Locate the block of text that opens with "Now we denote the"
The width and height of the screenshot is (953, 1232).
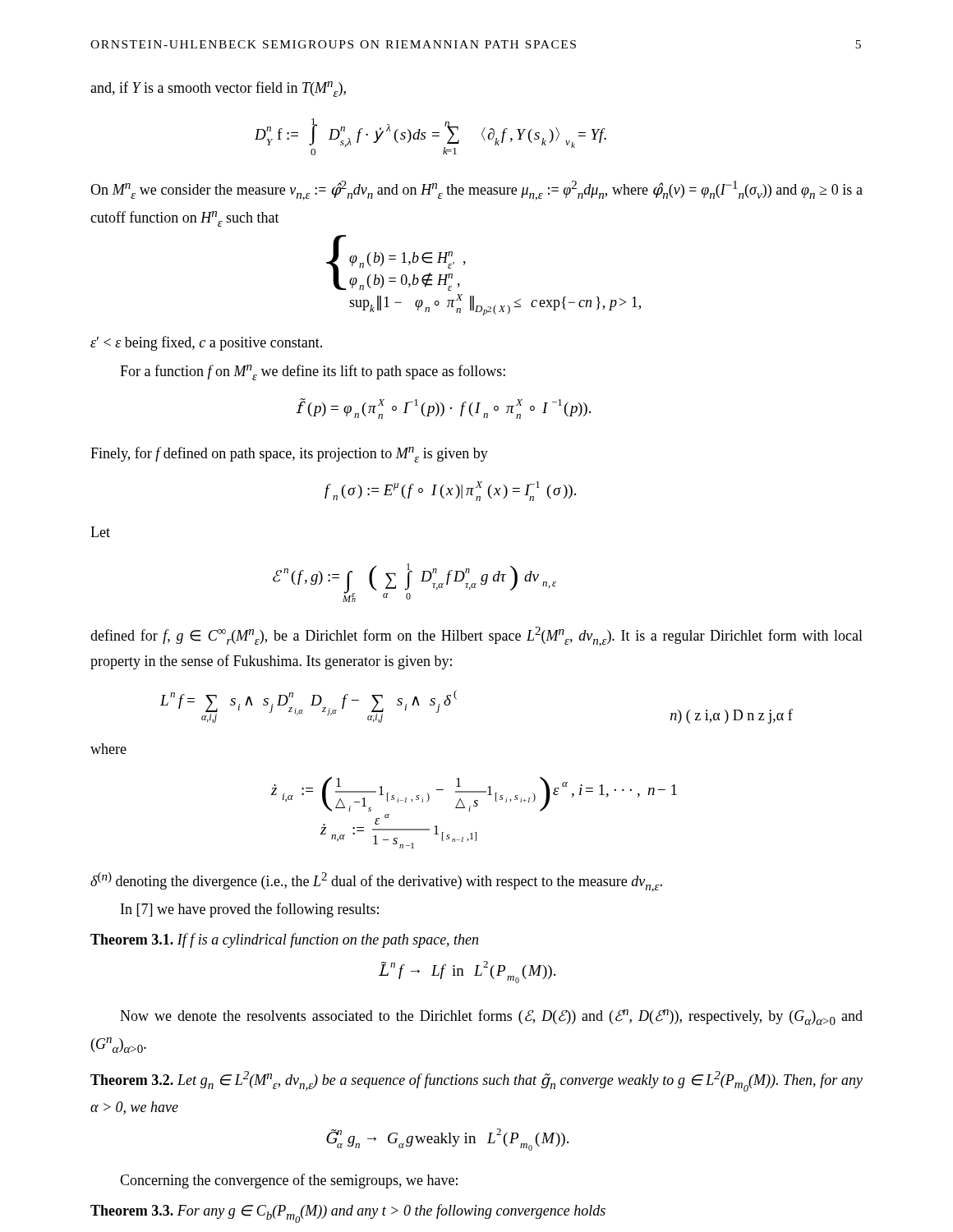click(x=476, y=1030)
